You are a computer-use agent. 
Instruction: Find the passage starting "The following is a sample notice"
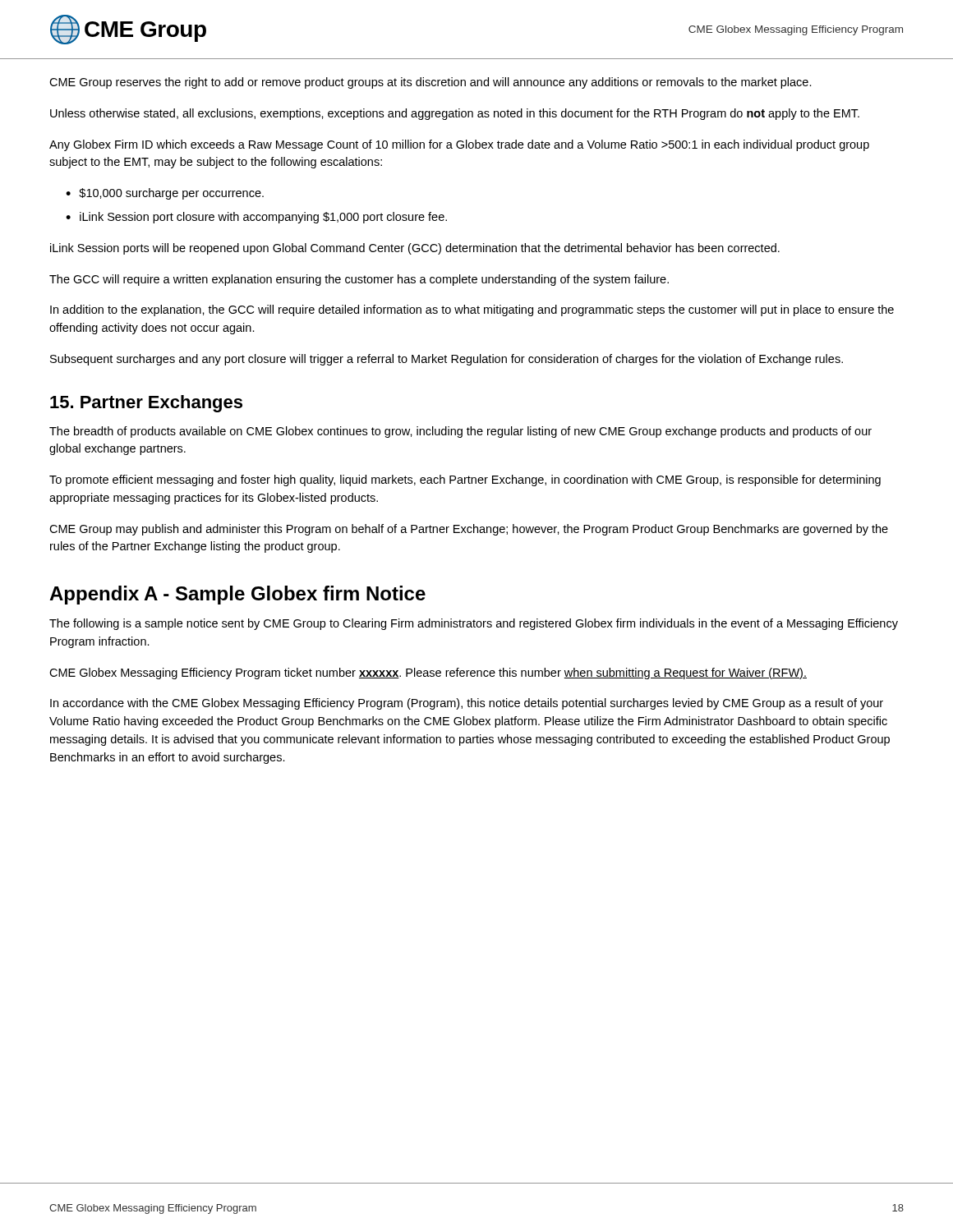[474, 632]
